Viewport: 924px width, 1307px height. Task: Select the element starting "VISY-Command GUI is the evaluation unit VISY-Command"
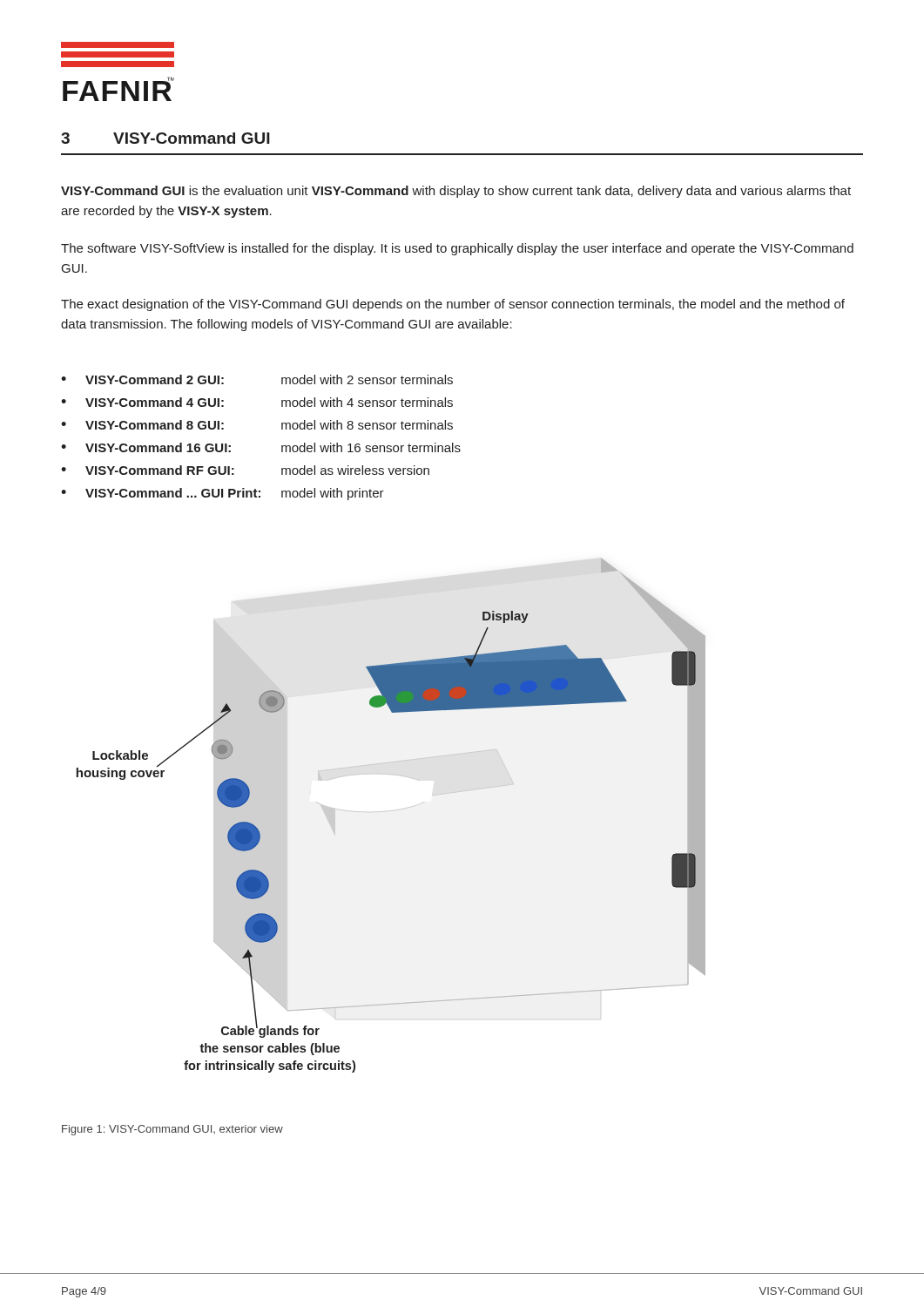click(x=456, y=200)
